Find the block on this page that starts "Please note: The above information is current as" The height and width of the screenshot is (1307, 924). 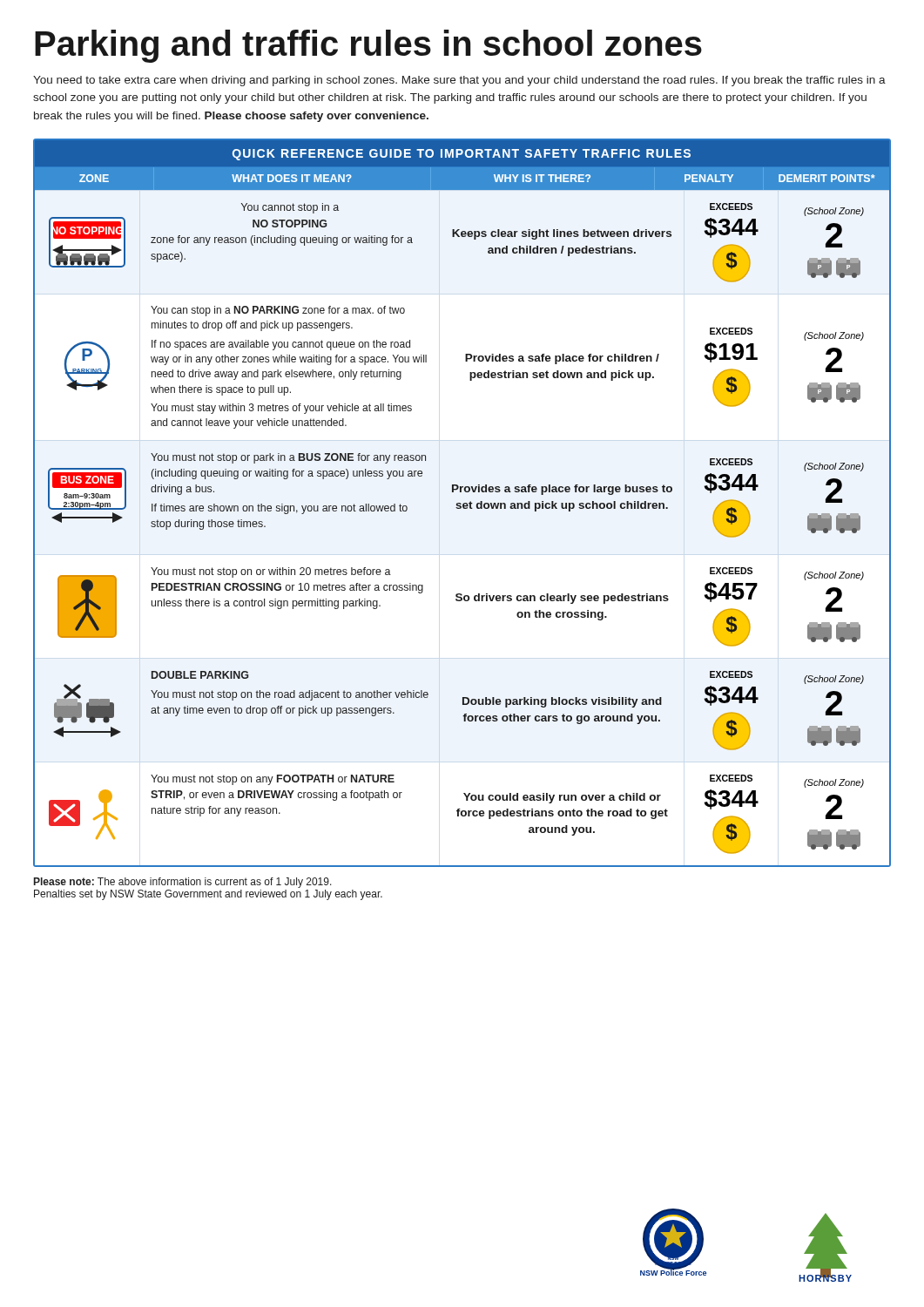183,883
